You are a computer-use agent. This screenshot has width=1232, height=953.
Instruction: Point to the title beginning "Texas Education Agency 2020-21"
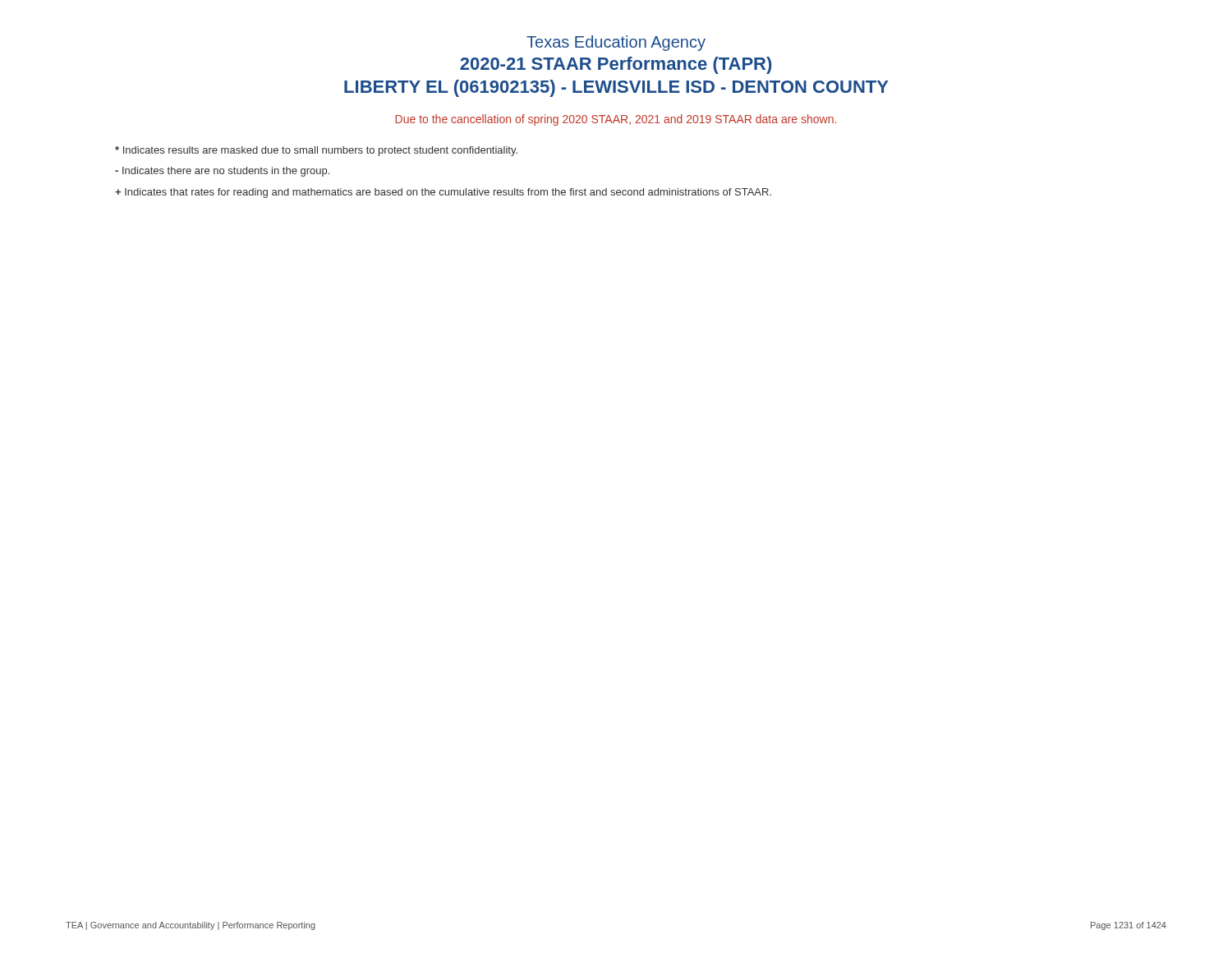616,65
